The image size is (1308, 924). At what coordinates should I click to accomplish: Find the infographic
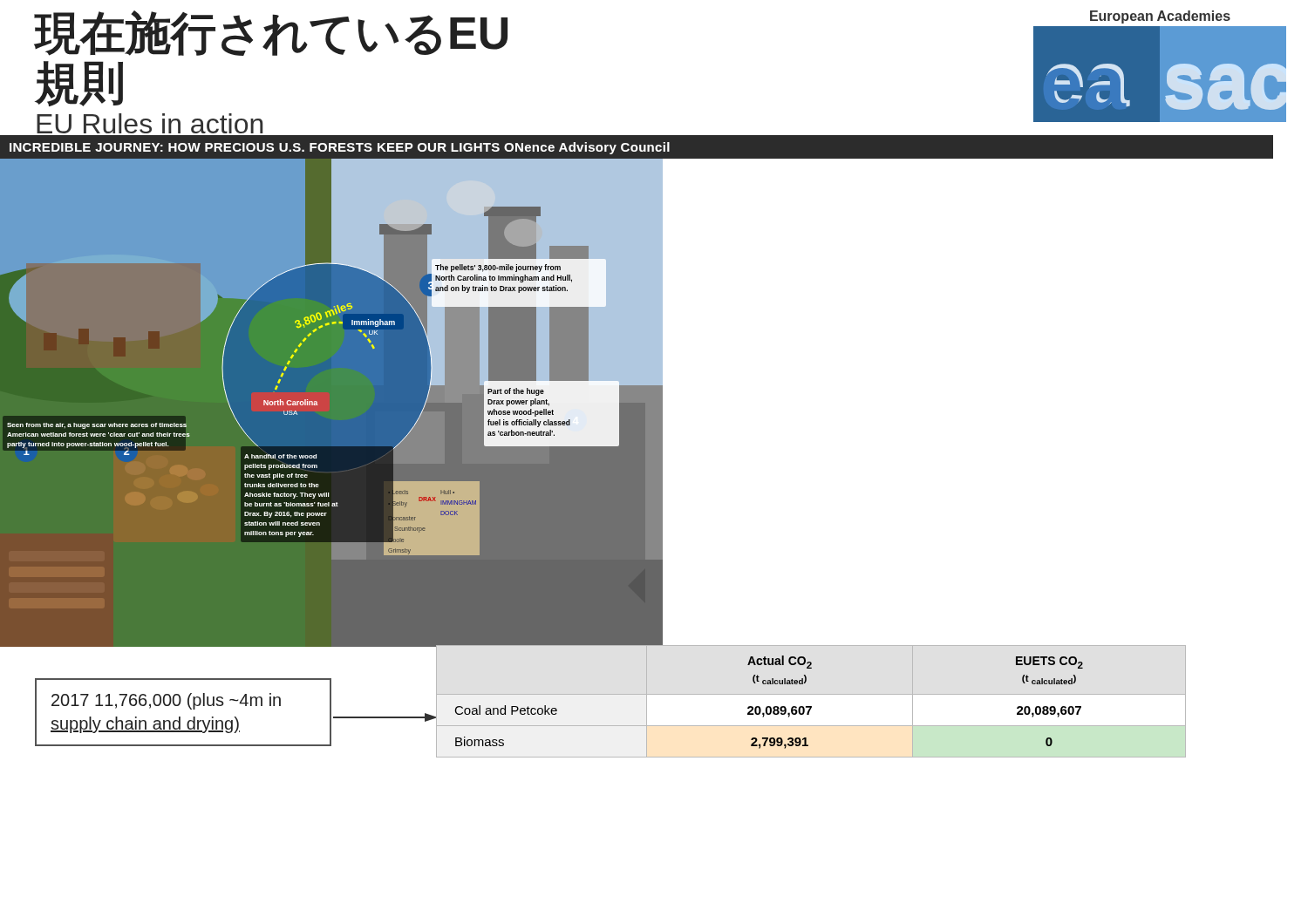pos(331,403)
